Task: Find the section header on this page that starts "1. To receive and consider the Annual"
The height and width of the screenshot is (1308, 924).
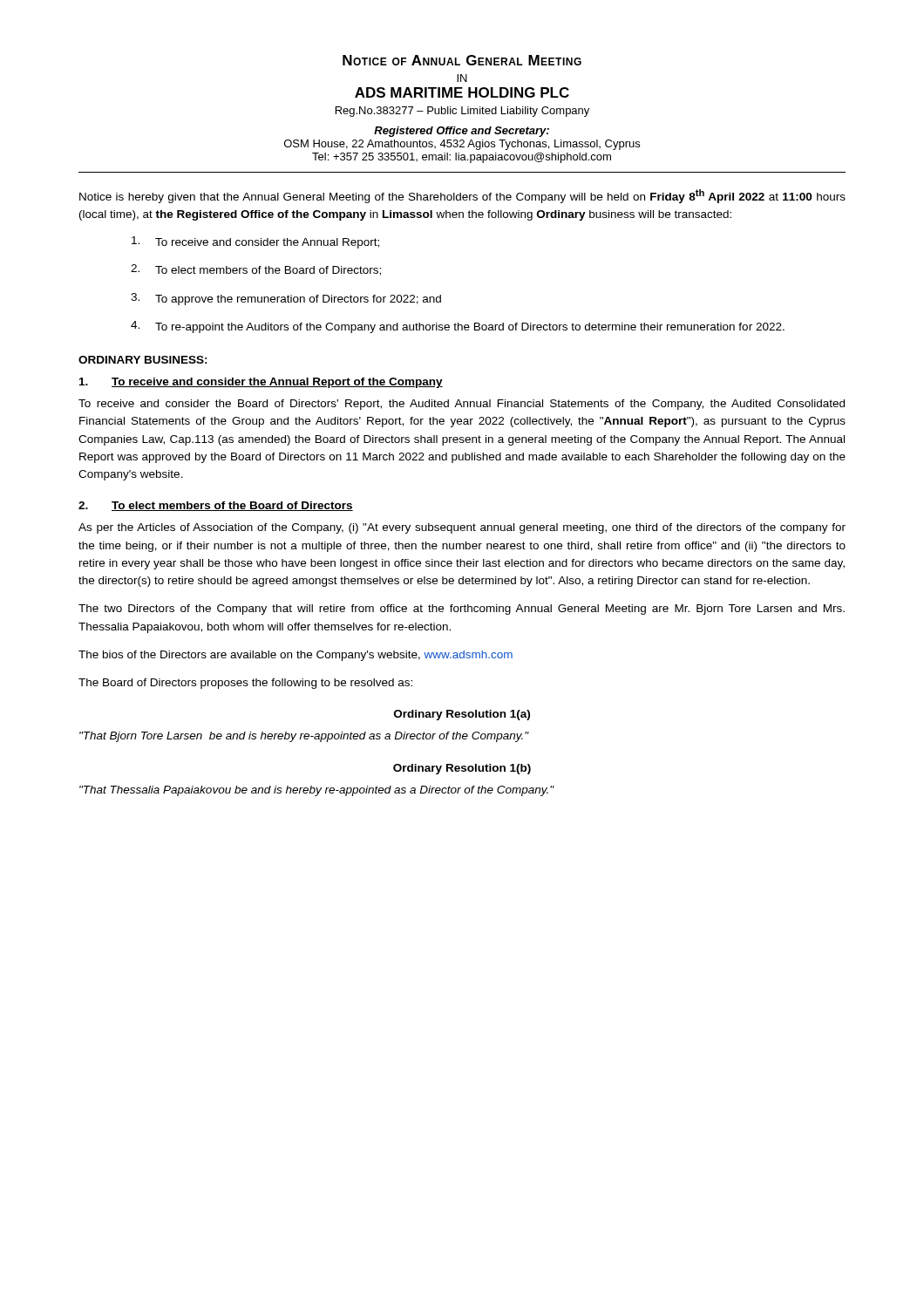Action: tap(260, 382)
